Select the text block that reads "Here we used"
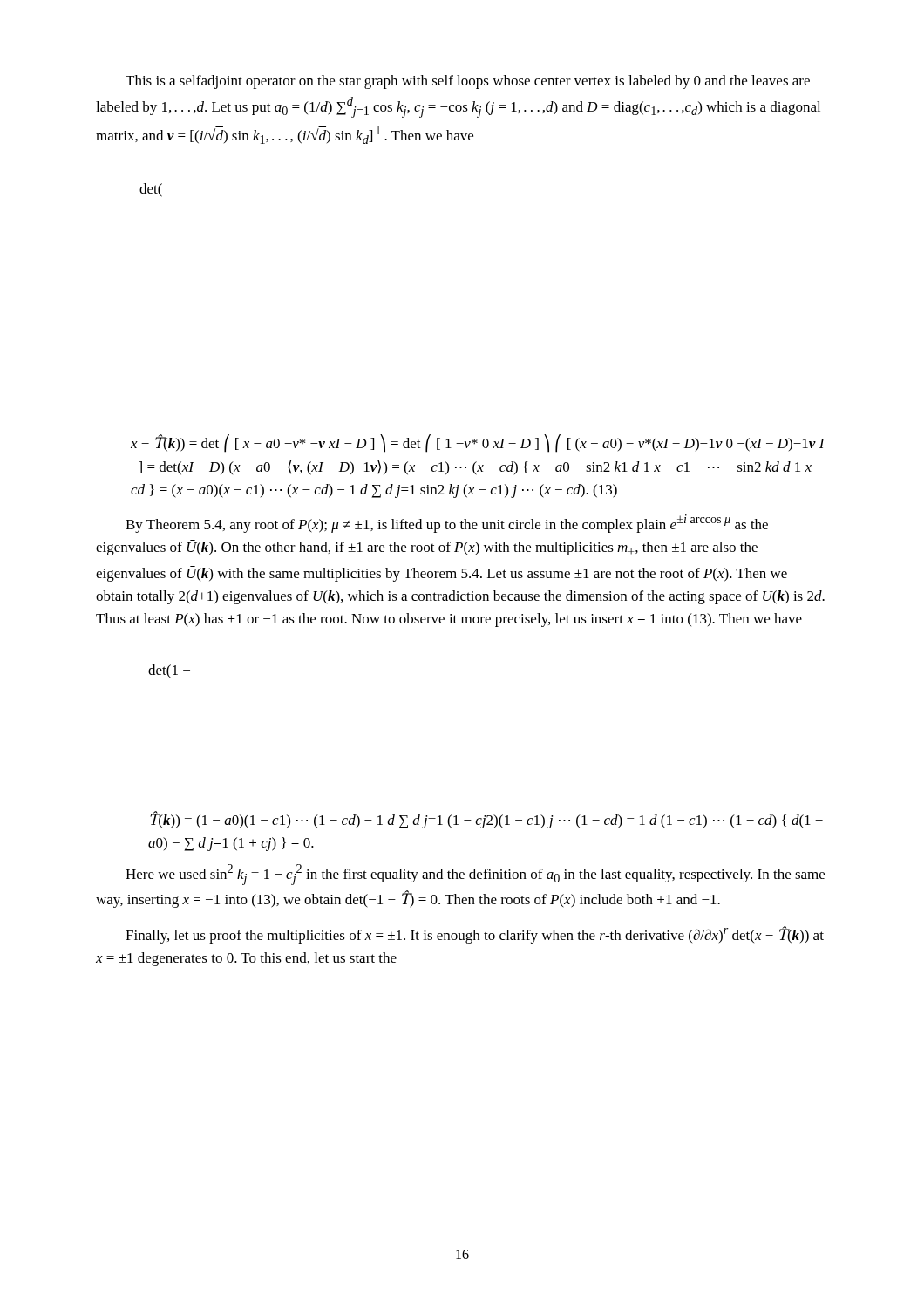The height and width of the screenshot is (1308, 924). (x=461, y=885)
